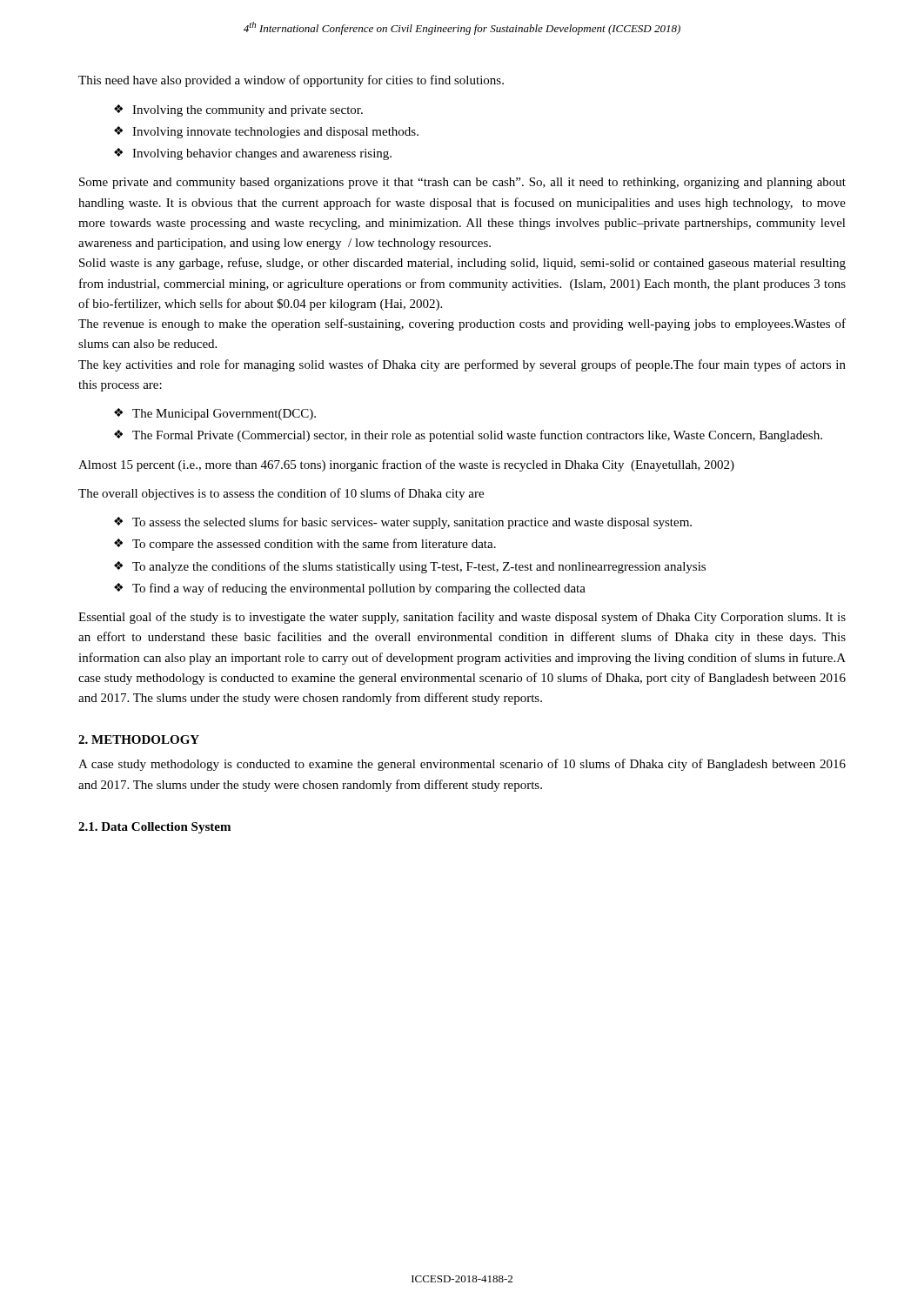Click the passage that begins "❖ Involving behavior changes and awareness"
The image size is (924, 1305).
coord(253,154)
